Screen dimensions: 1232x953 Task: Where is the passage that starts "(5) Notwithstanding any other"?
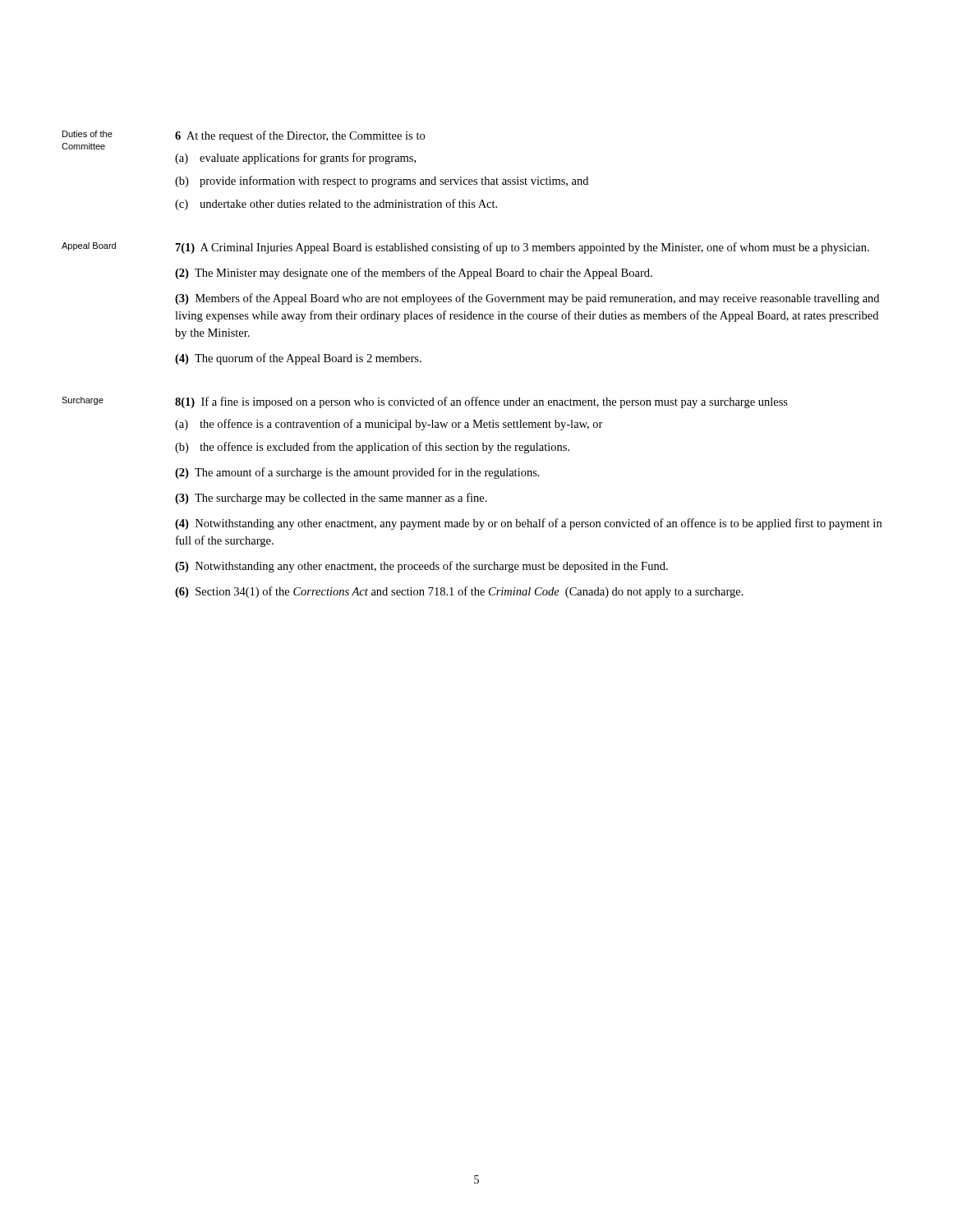click(x=422, y=566)
